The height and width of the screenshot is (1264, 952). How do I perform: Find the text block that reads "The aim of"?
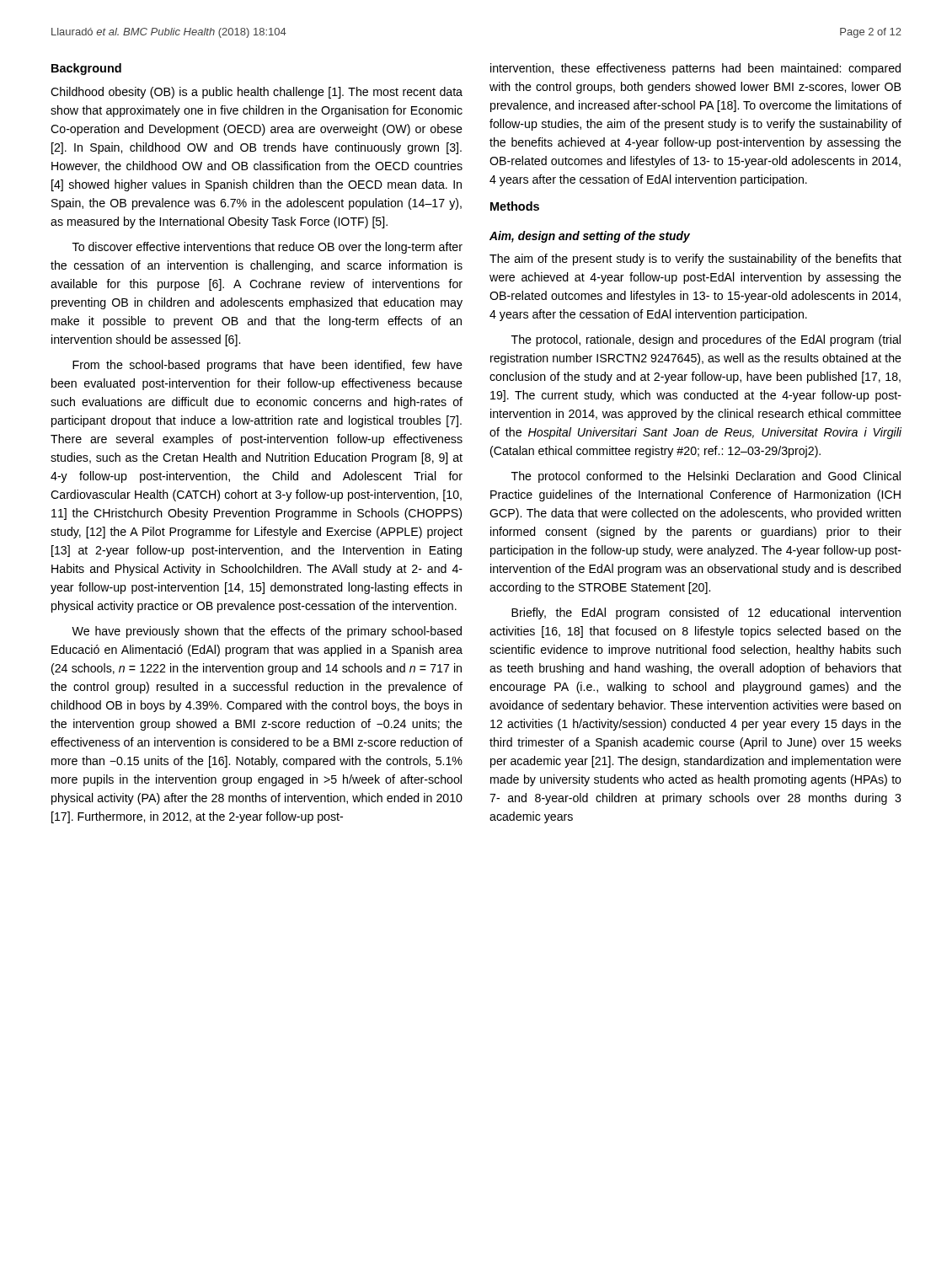click(x=695, y=286)
